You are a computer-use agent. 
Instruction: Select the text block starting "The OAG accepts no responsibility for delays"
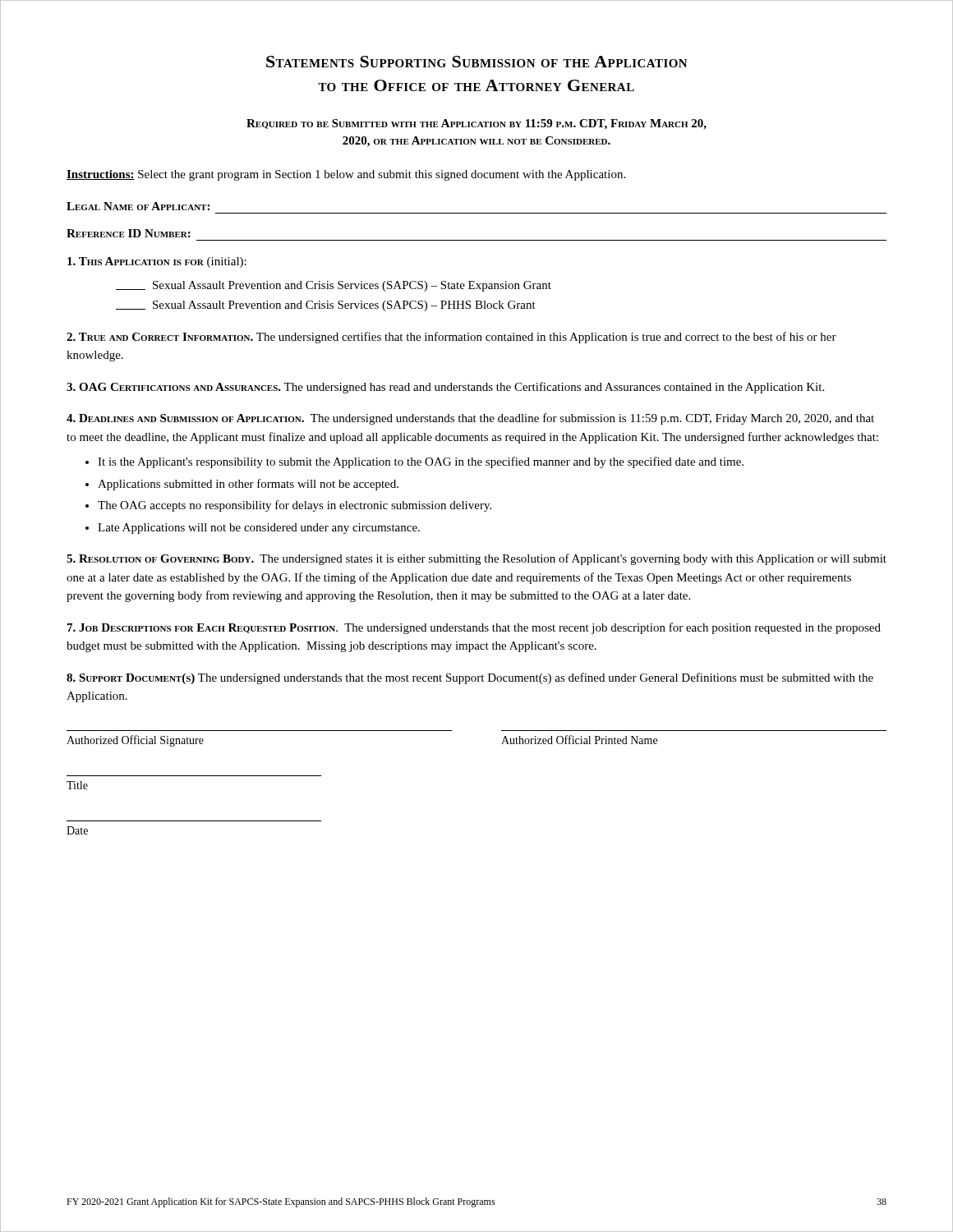click(295, 505)
